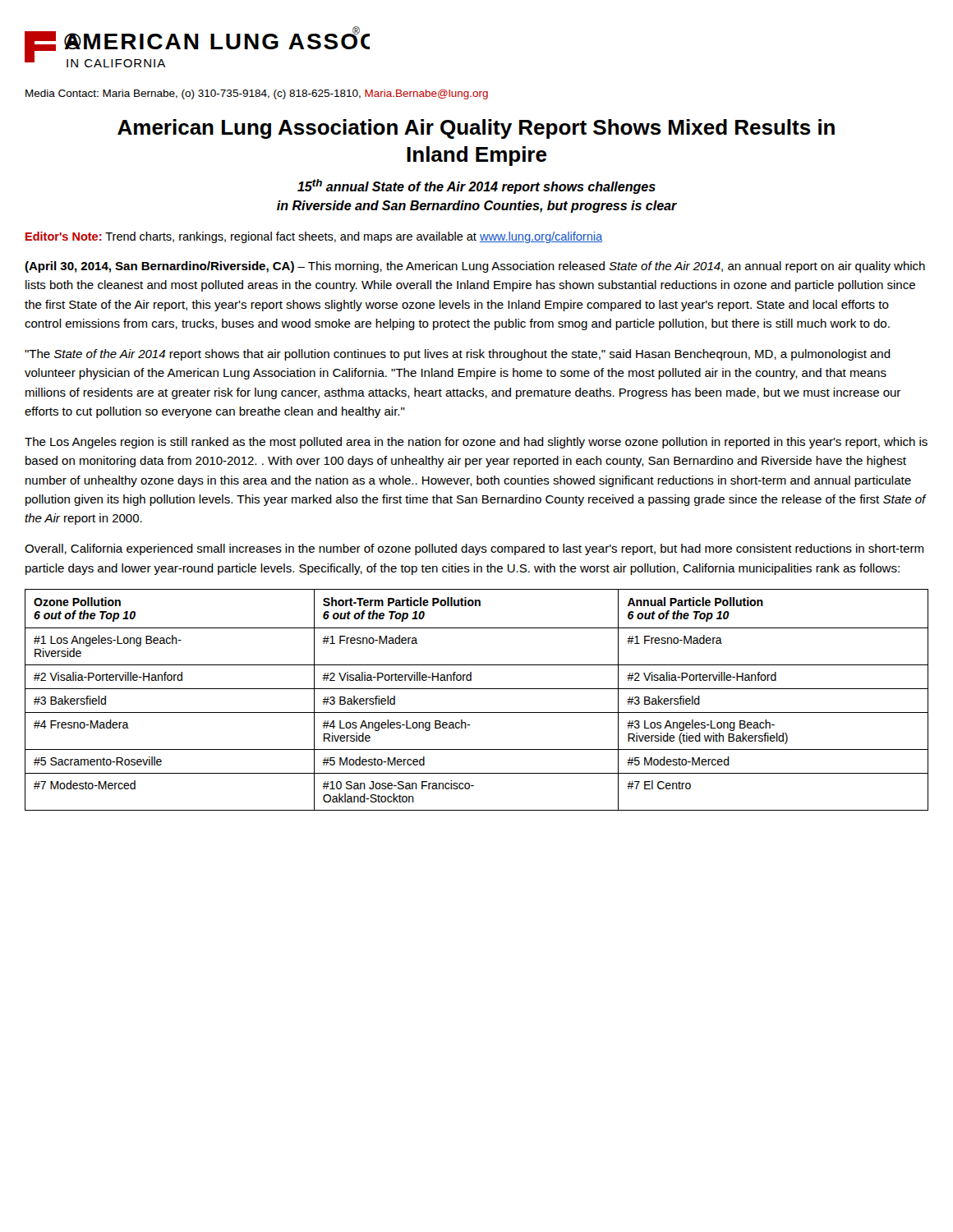953x1232 pixels.
Task: Locate the title that opens with "American Lung Association Air Quality Report"
Action: 476,141
